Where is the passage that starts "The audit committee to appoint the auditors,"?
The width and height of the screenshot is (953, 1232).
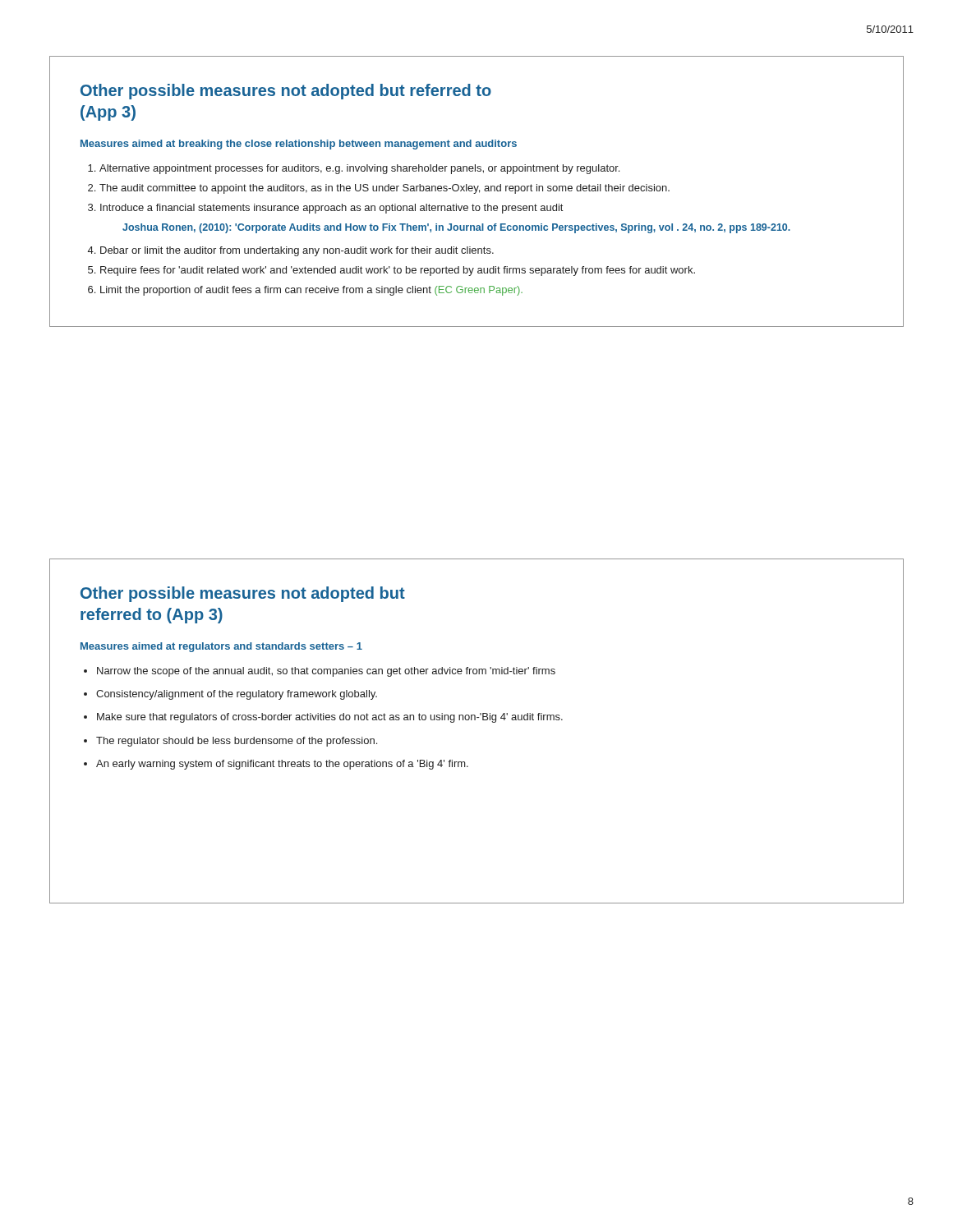[x=385, y=188]
